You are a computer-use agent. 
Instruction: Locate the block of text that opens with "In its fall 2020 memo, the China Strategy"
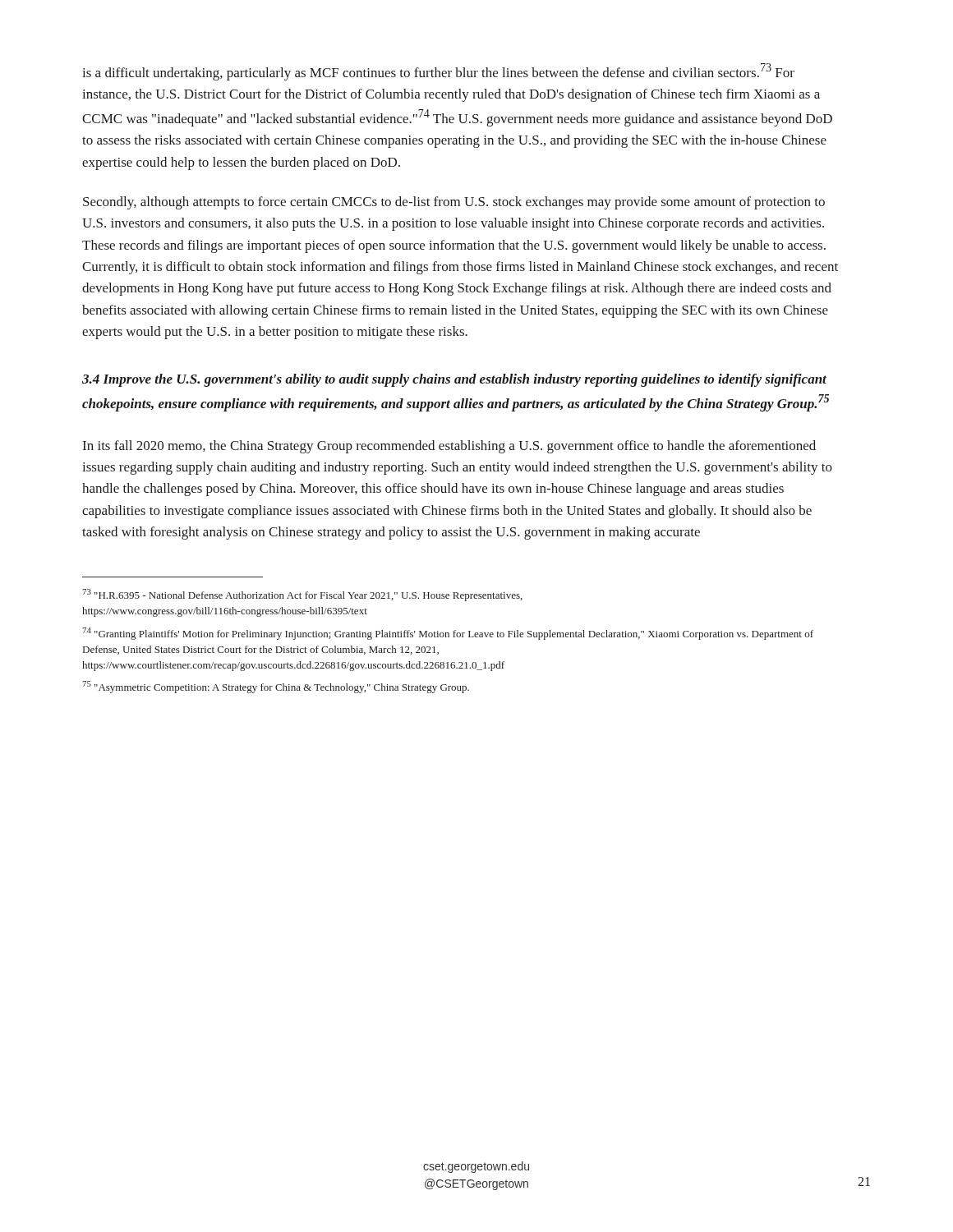tap(457, 489)
